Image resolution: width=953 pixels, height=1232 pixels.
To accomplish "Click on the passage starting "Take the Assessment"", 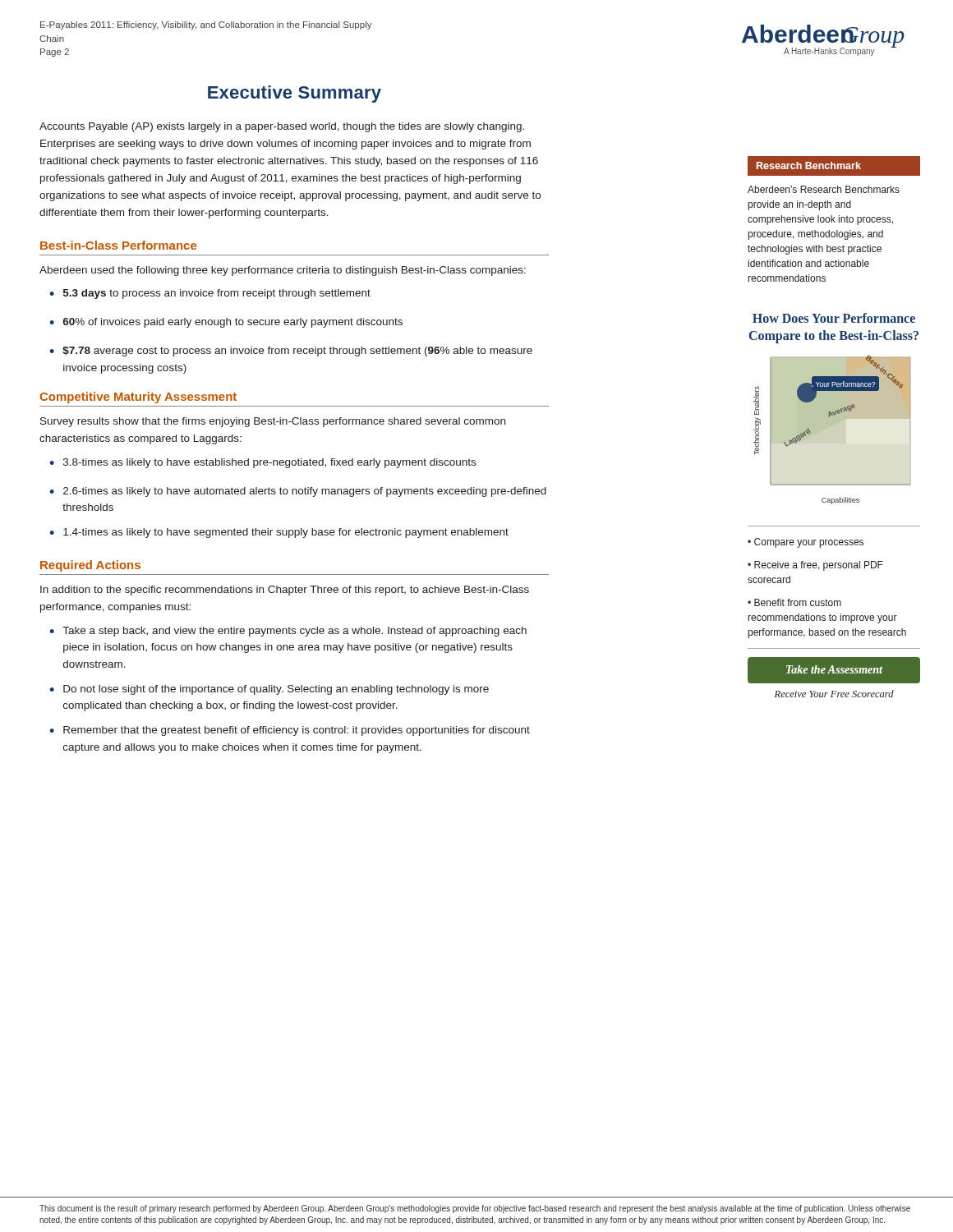I will pos(834,669).
